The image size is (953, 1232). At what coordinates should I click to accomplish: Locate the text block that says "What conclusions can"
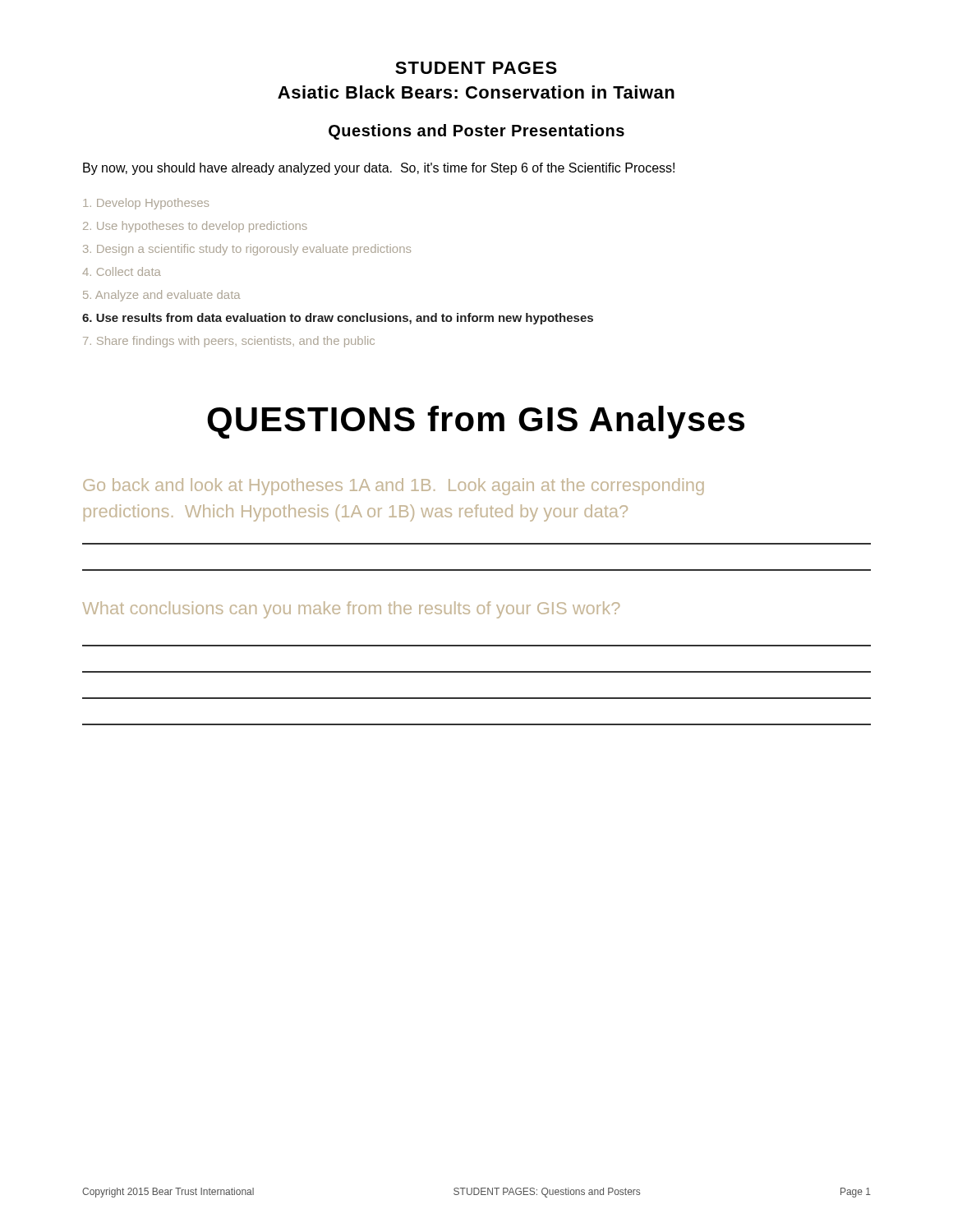click(x=351, y=608)
